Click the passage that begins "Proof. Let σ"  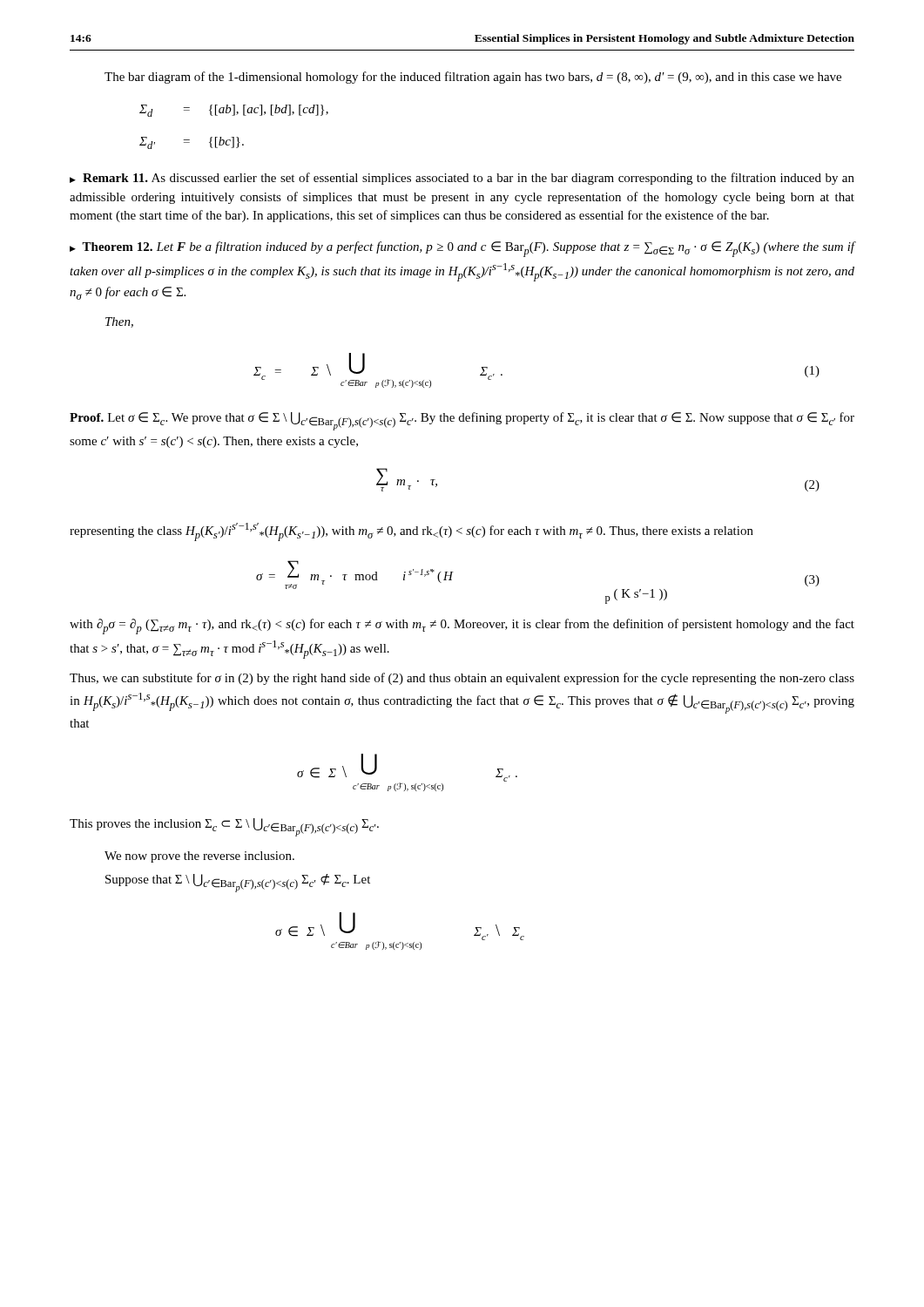(462, 429)
